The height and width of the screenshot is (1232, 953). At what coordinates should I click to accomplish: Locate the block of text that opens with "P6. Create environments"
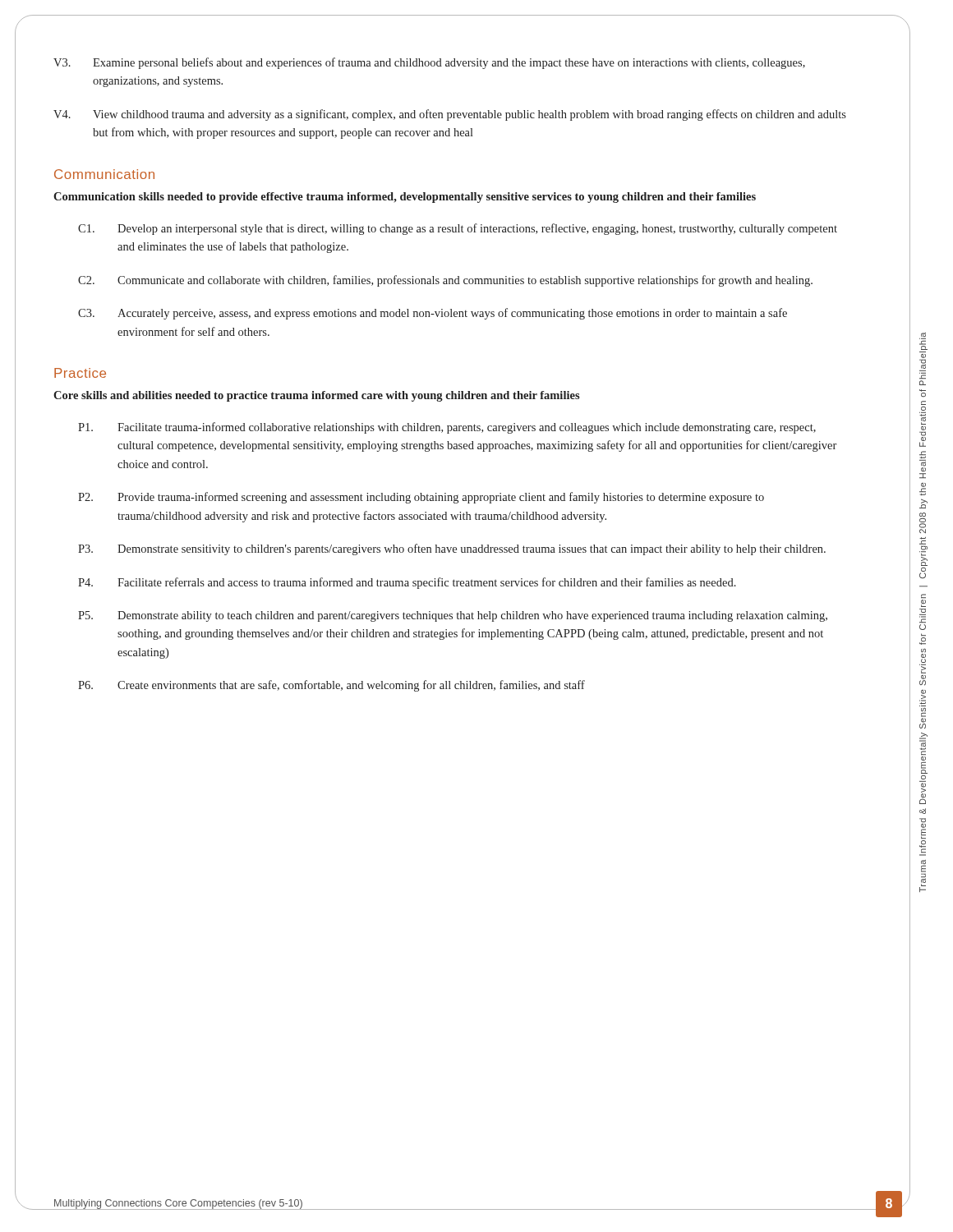(464, 685)
